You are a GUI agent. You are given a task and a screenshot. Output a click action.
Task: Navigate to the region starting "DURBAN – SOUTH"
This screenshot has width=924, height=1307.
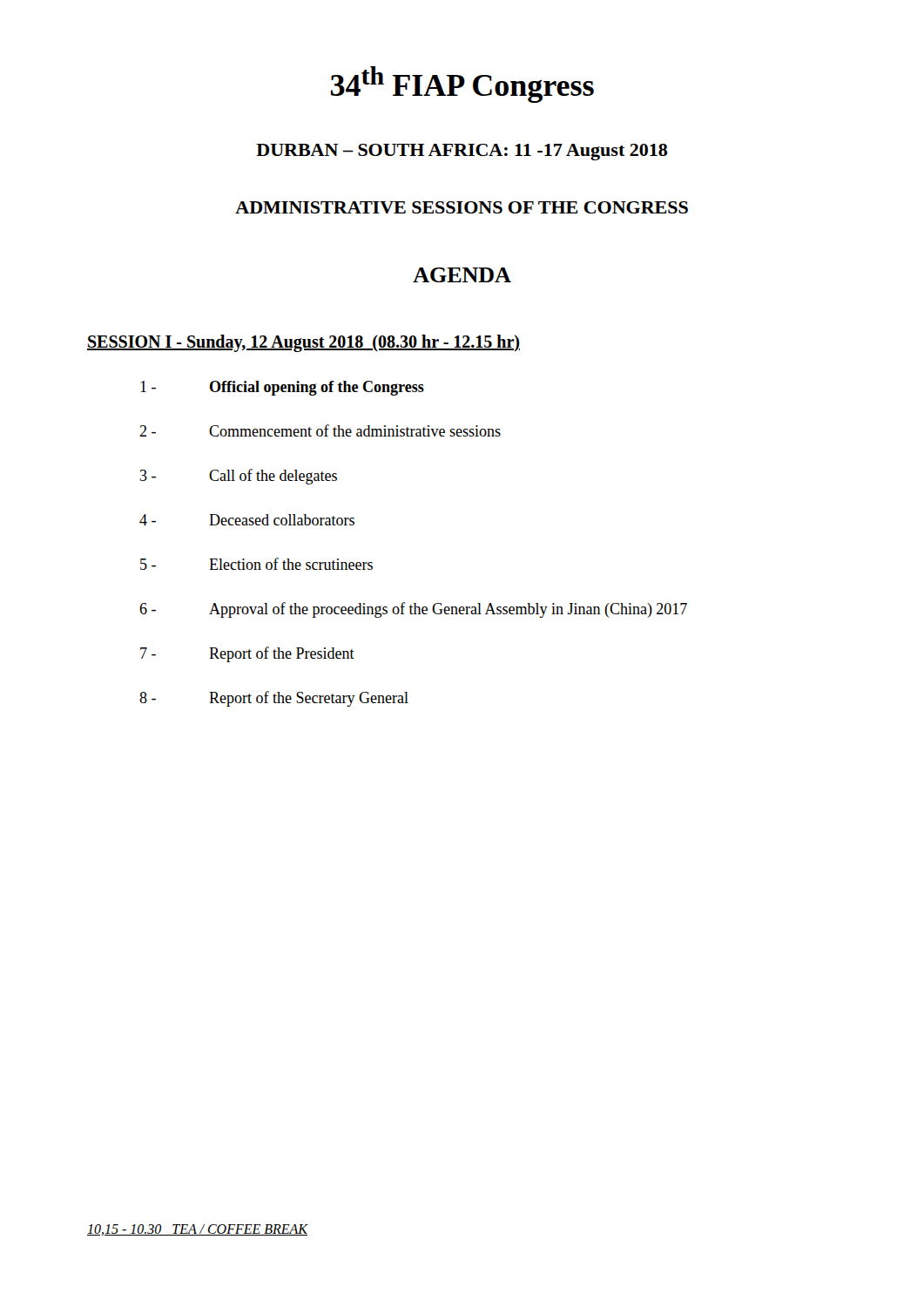pos(462,149)
